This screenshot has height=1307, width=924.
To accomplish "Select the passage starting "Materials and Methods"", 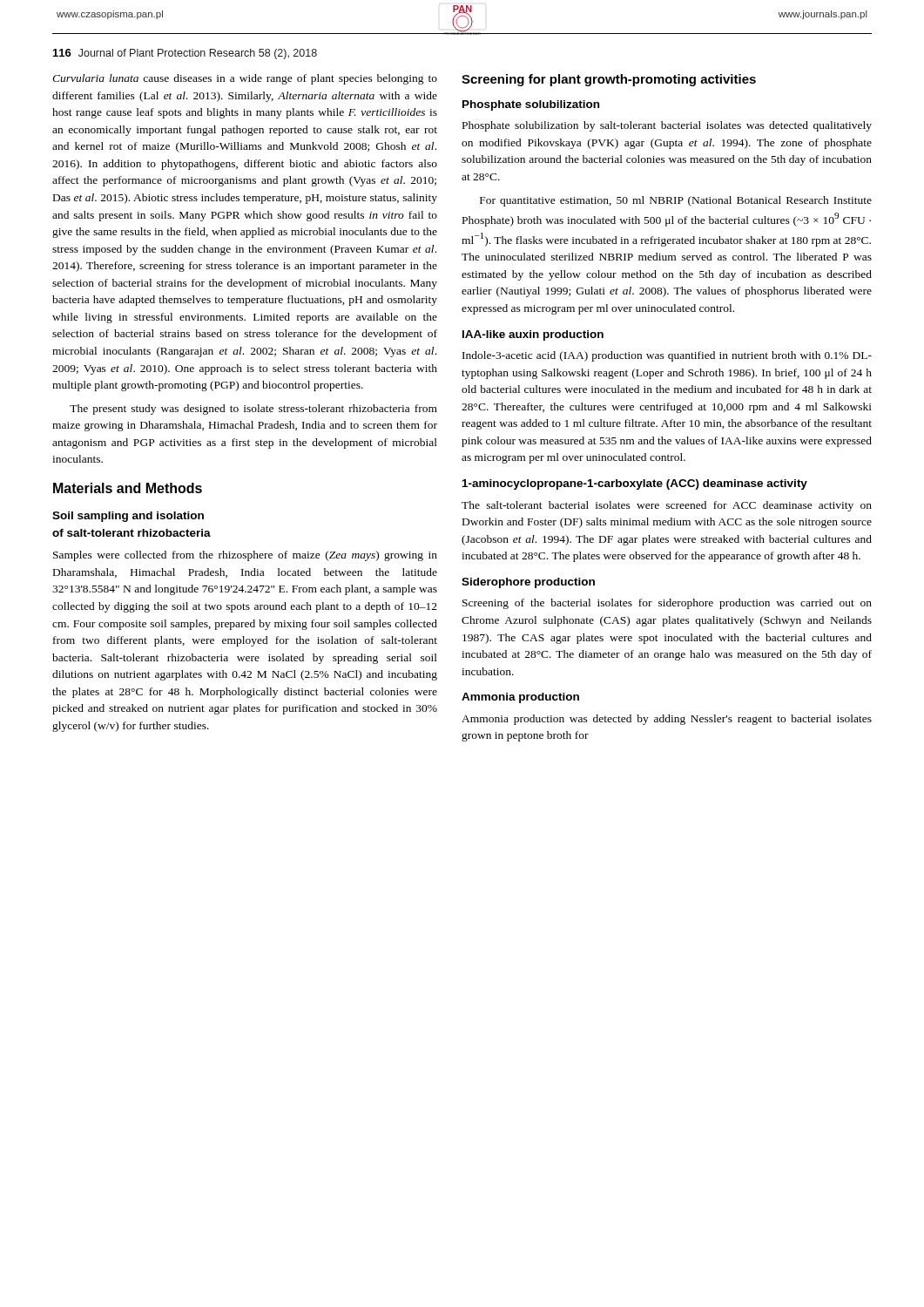I will (x=128, y=488).
